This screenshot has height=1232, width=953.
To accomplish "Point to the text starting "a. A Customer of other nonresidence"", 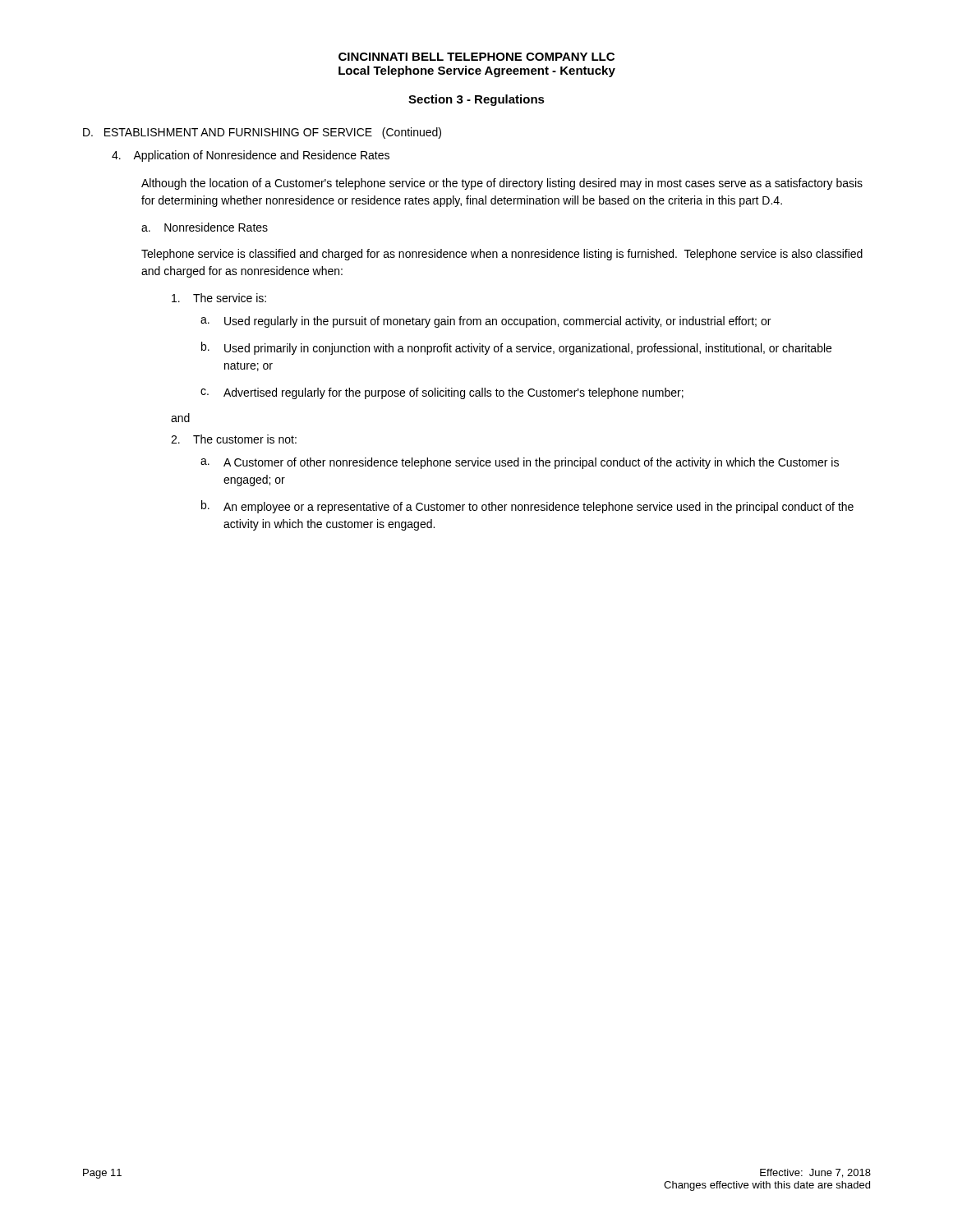I will tap(536, 471).
